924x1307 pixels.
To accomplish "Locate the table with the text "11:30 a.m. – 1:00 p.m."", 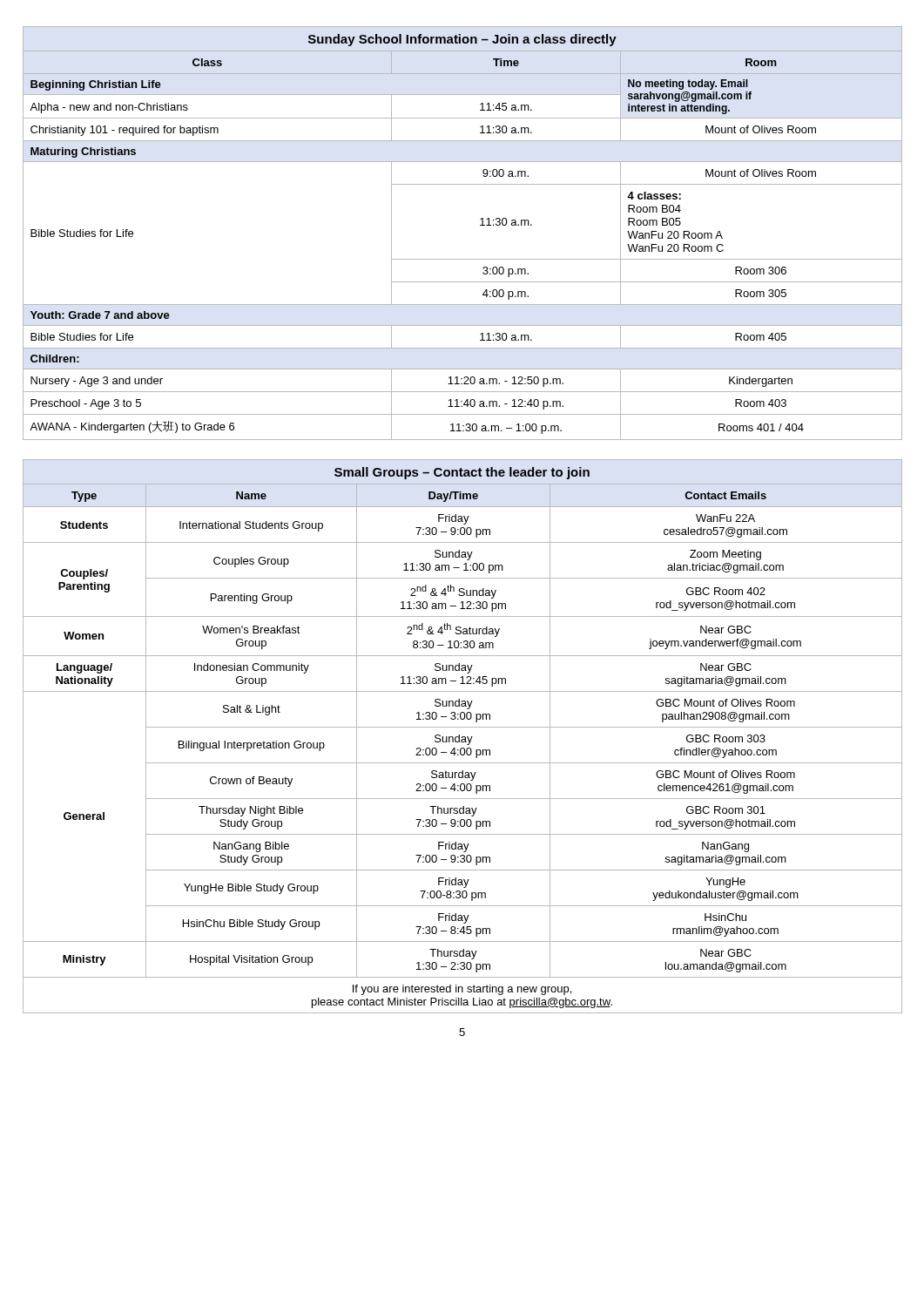I will click(x=462, y=233).
